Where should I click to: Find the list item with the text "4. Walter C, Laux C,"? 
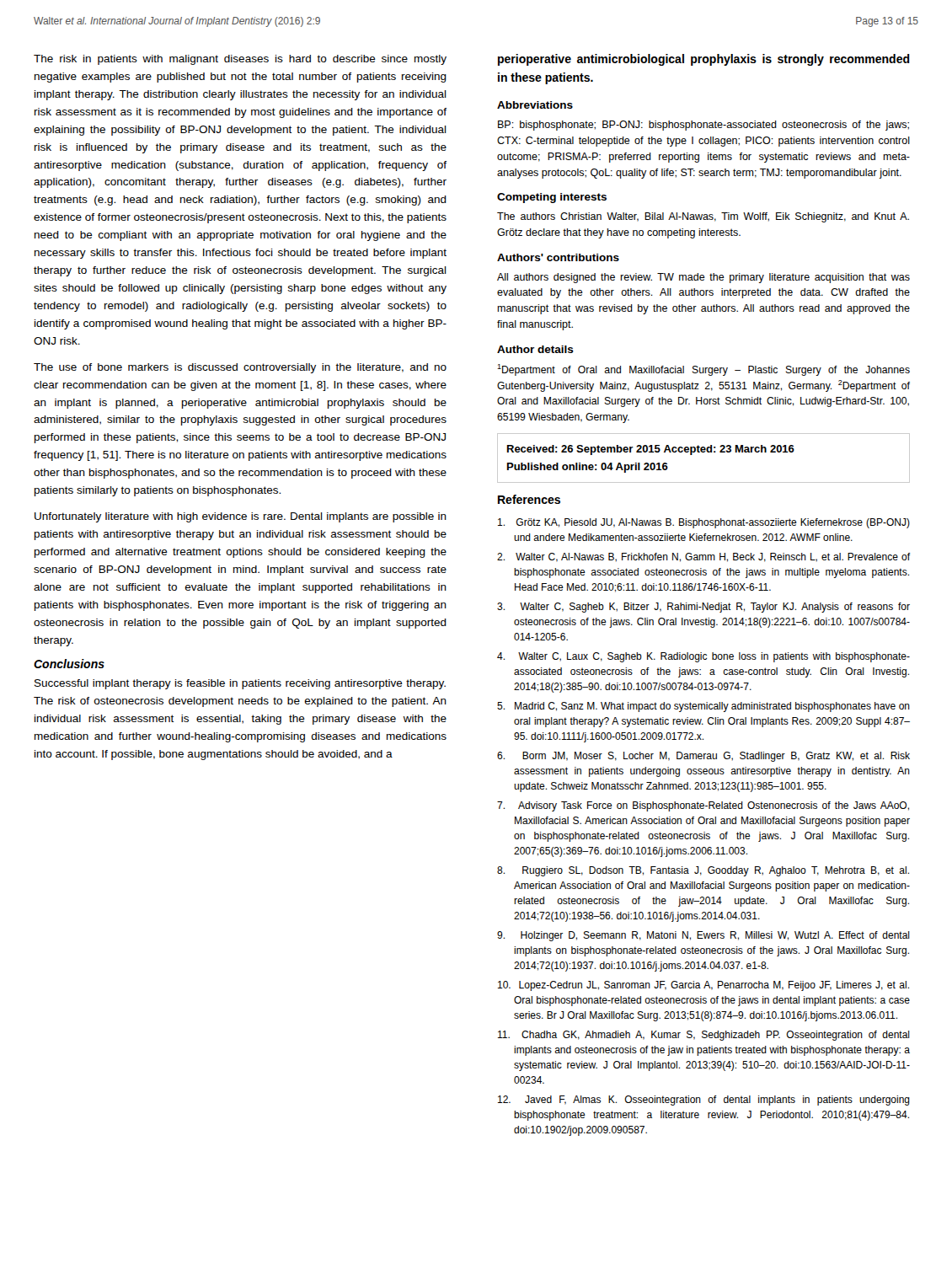(x=703, y=672)
